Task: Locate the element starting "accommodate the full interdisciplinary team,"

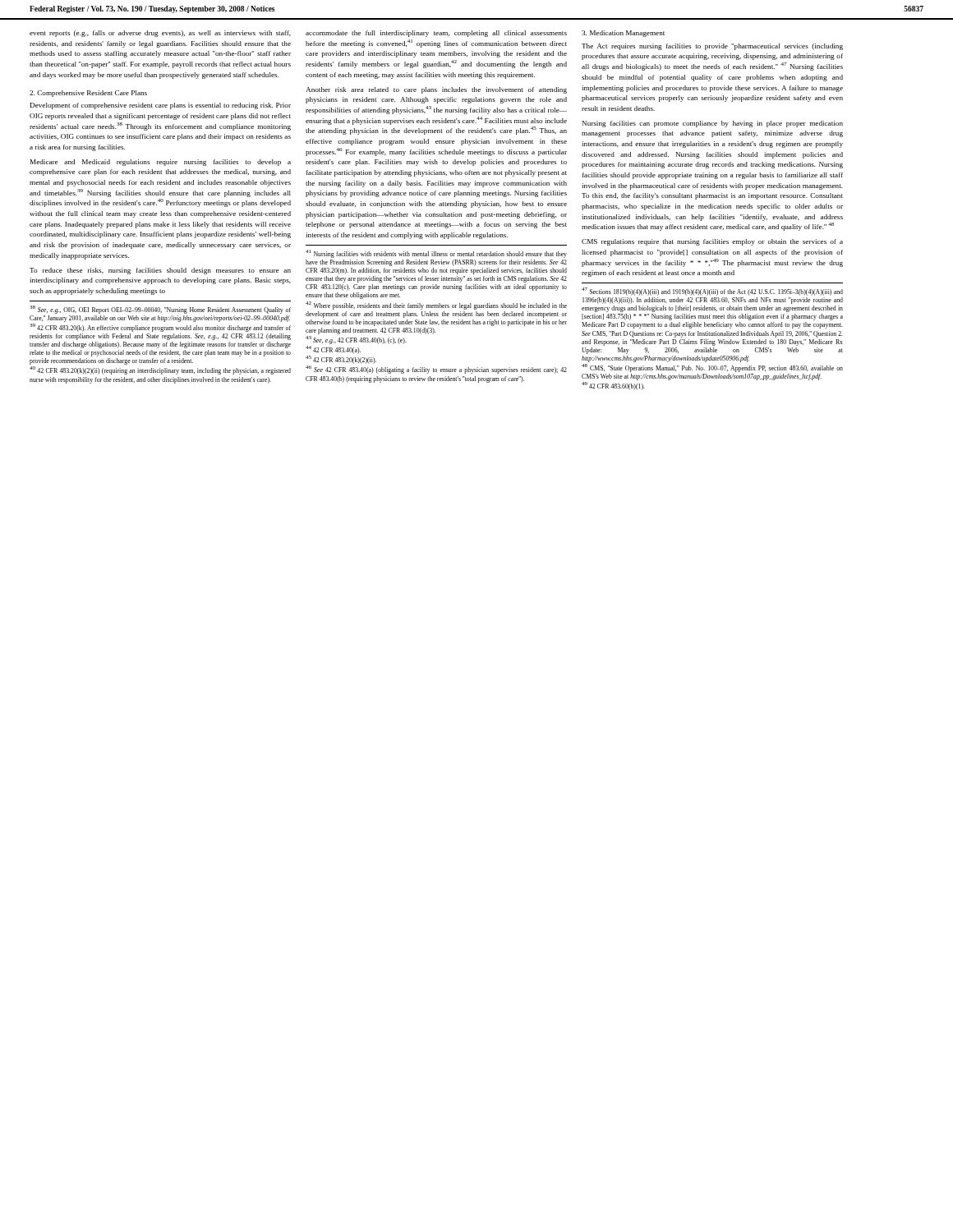Action: click(436, 134)
